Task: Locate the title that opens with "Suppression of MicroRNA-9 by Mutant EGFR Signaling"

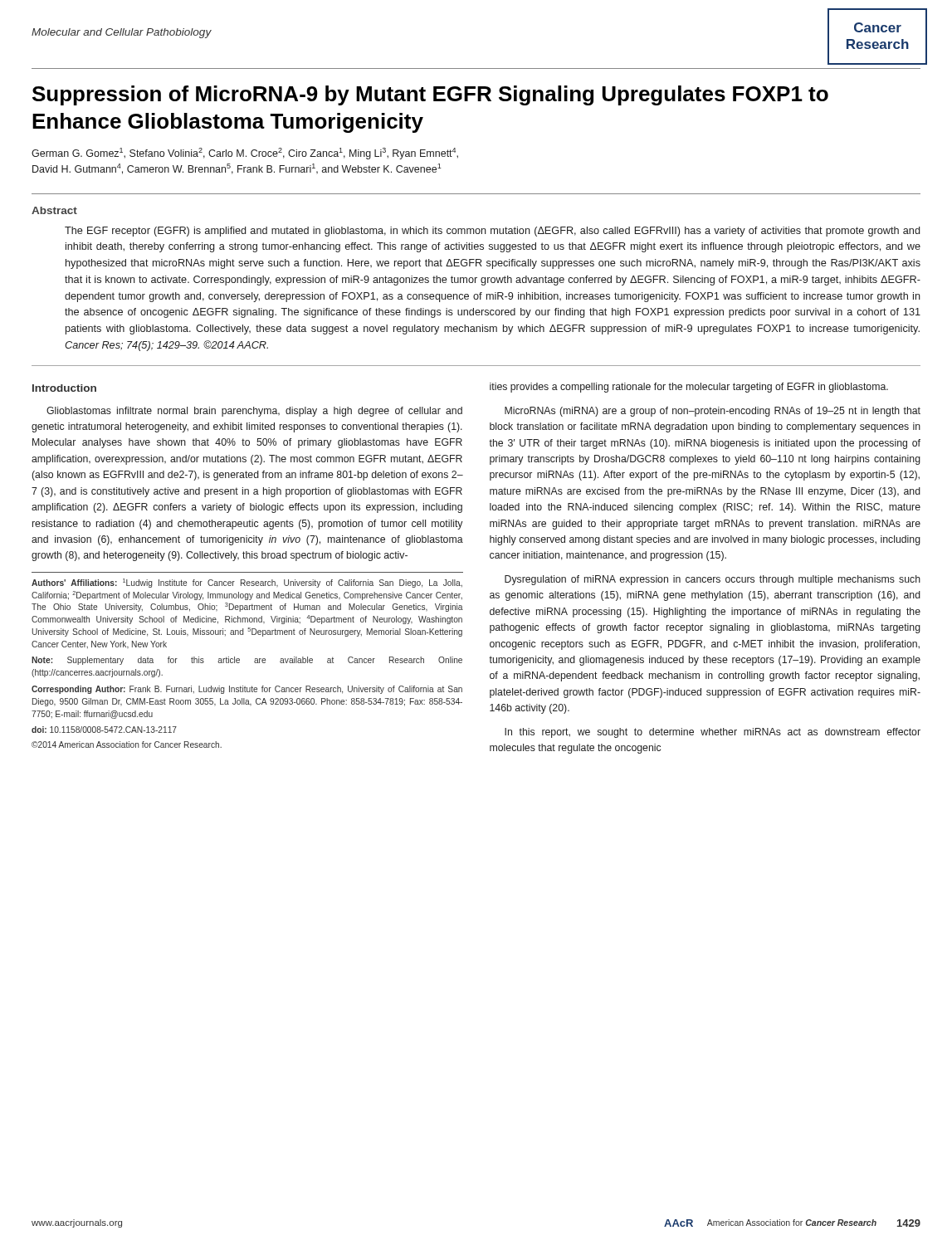Action: 430,107
